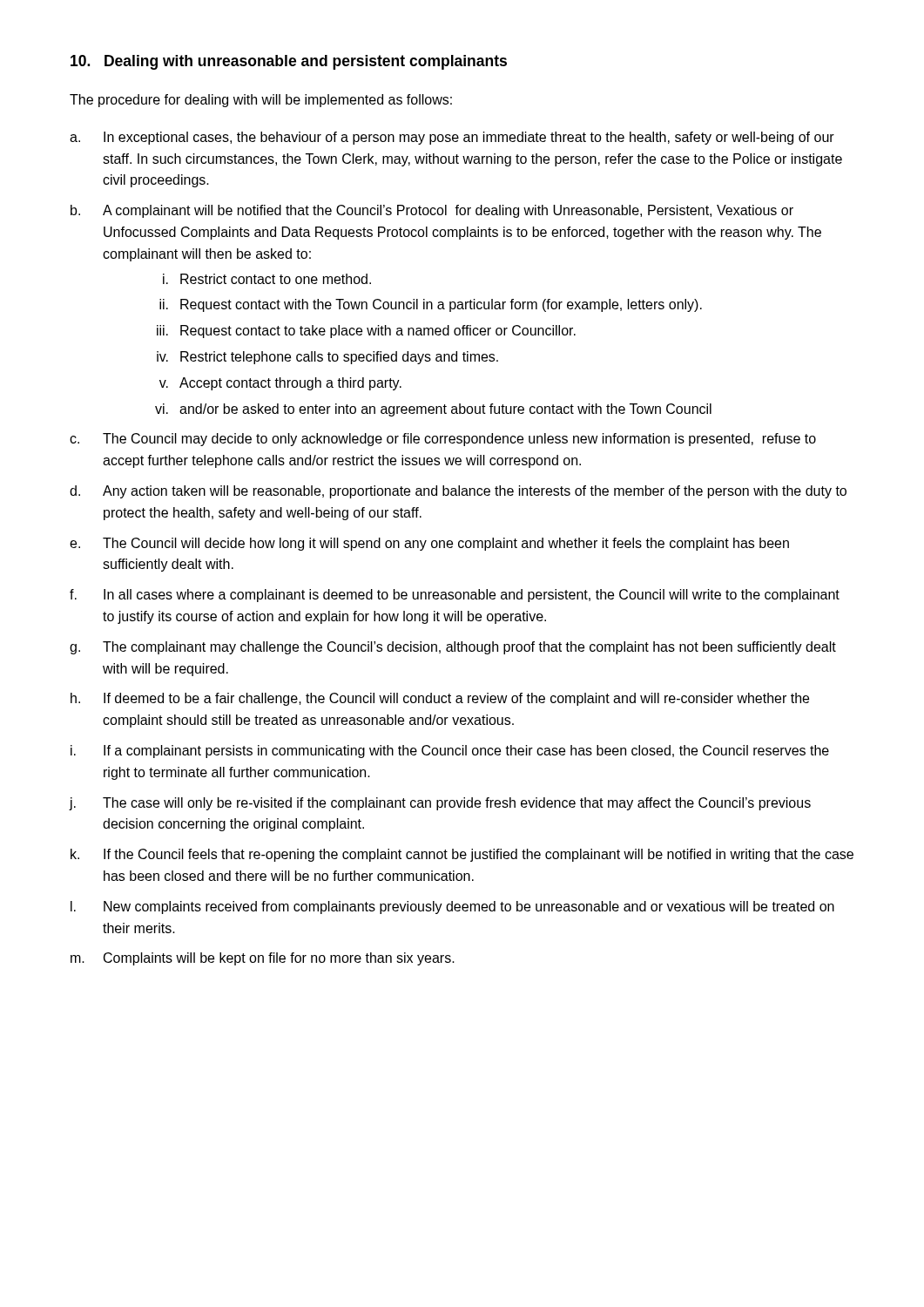This screenshot has width=924, height=1307.
Task: Find the block on this page that starts "ii. Request contact with the Town Council in"
Action: pos(416,306)
